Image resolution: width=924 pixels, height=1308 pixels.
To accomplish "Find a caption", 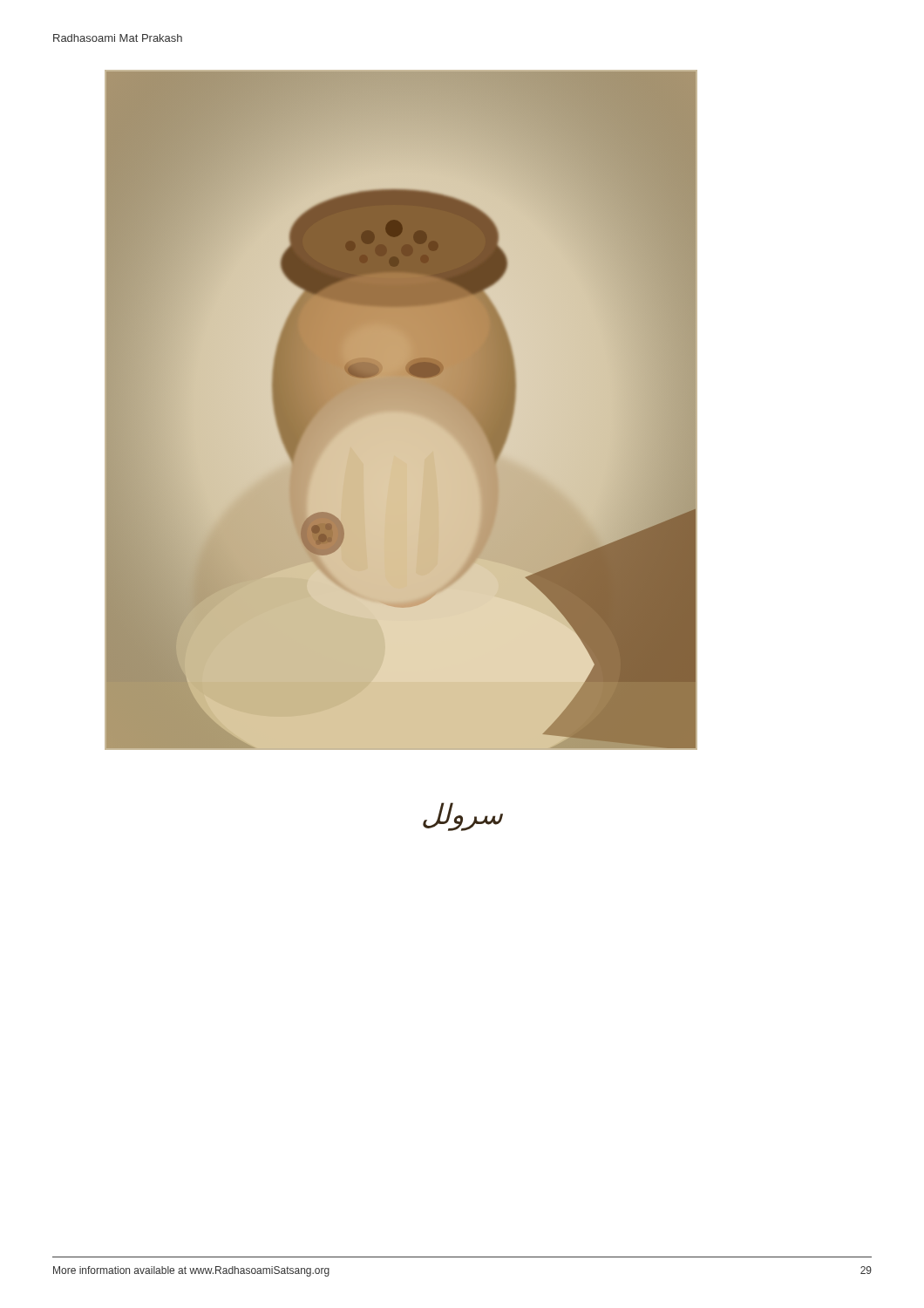I will (462, 811).
